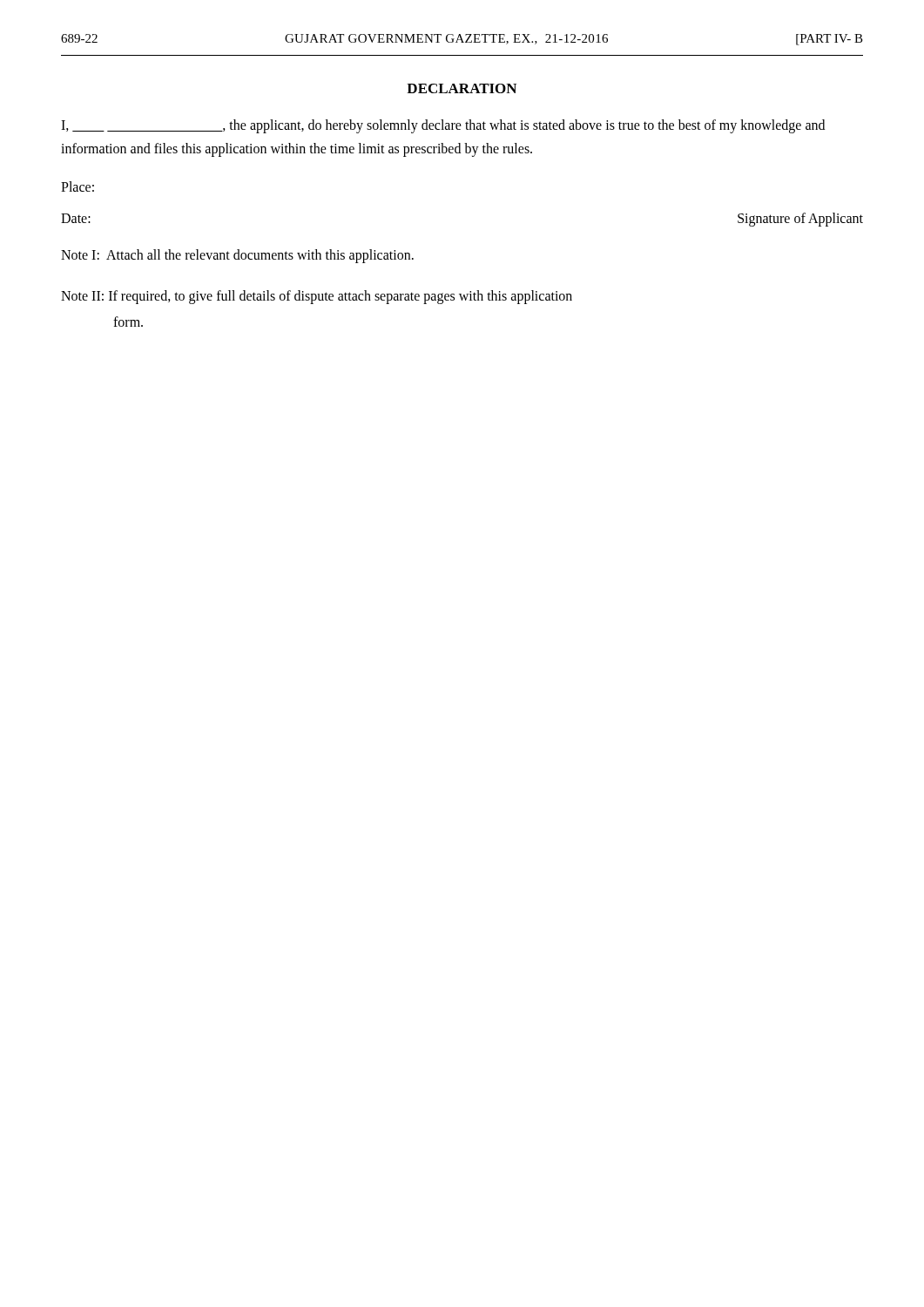
Task: Point to "Date: Signature of Applicant"
Action: (79, 219)
